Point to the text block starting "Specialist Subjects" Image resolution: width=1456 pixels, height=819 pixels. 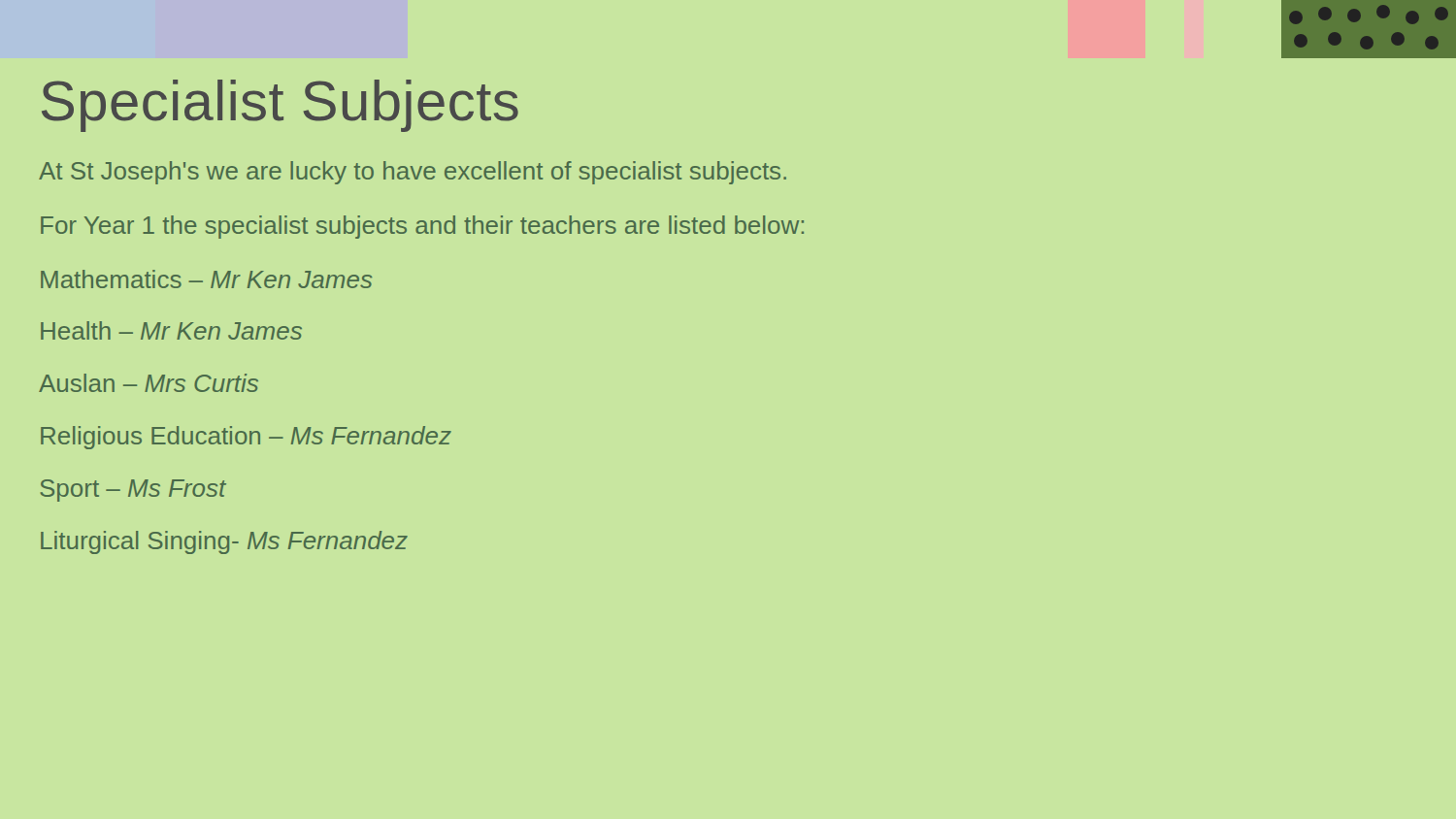pyautogui.click(x=476, y=100)
